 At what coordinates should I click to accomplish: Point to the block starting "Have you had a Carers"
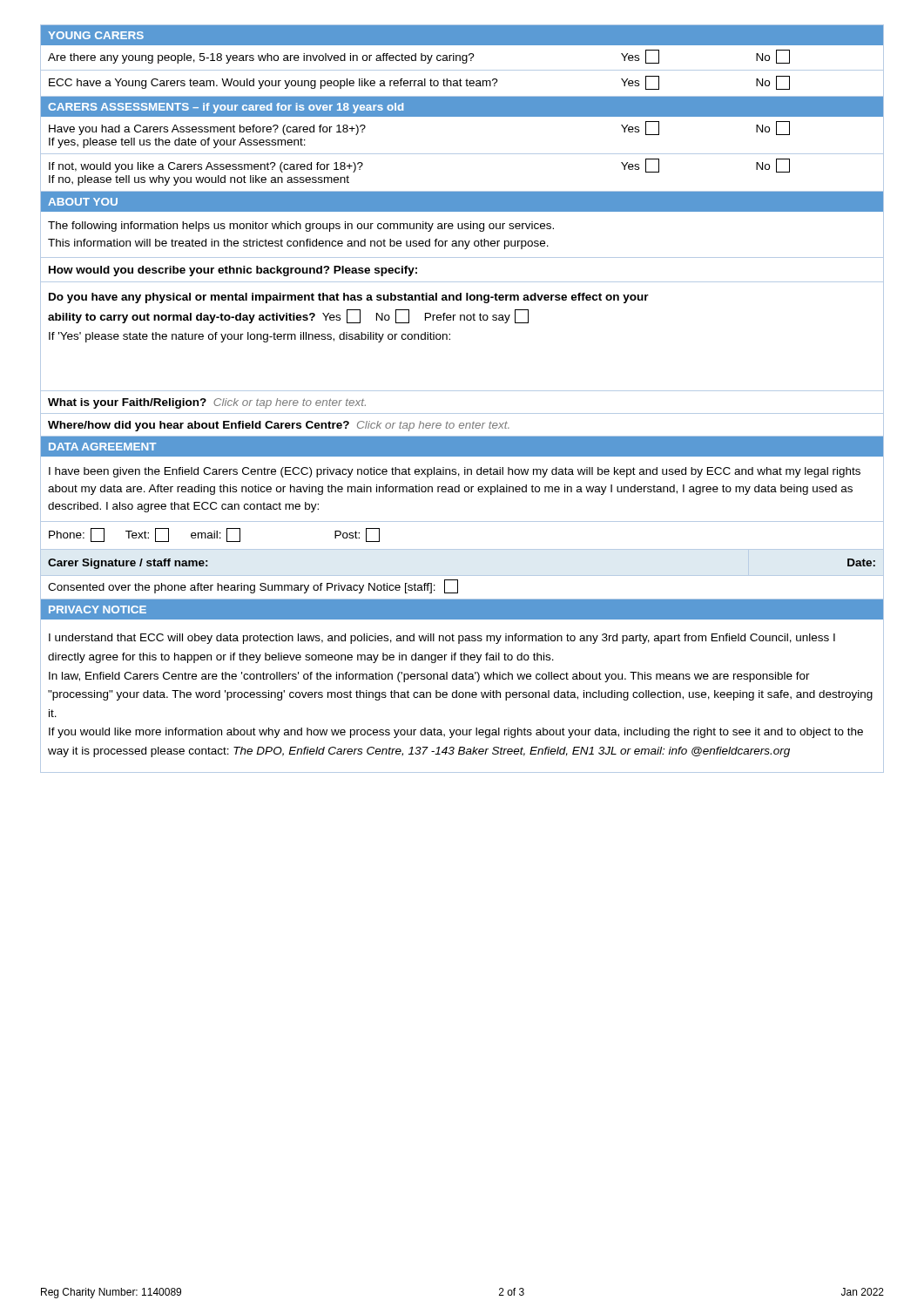point(462,135)
